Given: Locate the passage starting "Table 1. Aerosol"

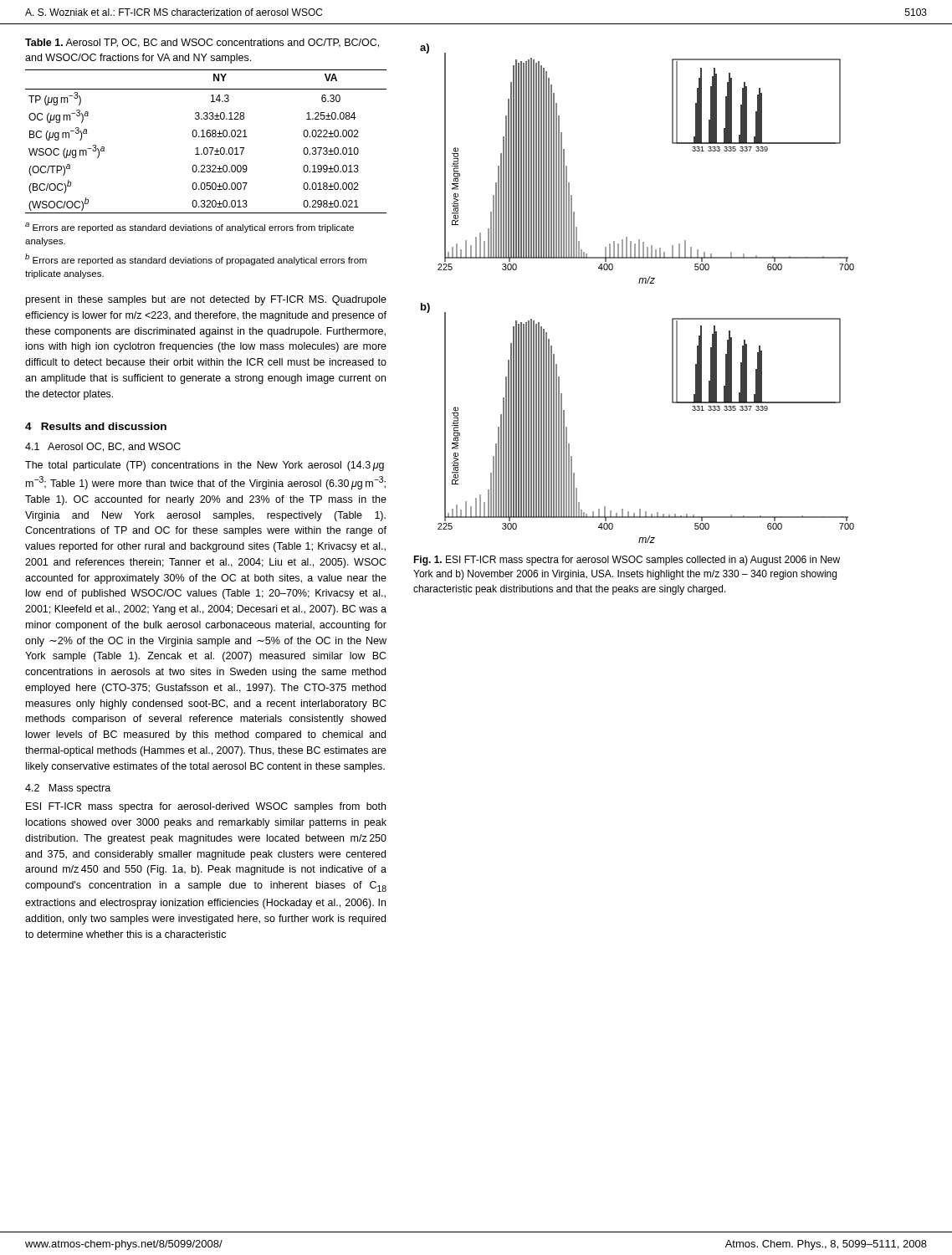Looking at the screenshot, I should click(203, 50).
